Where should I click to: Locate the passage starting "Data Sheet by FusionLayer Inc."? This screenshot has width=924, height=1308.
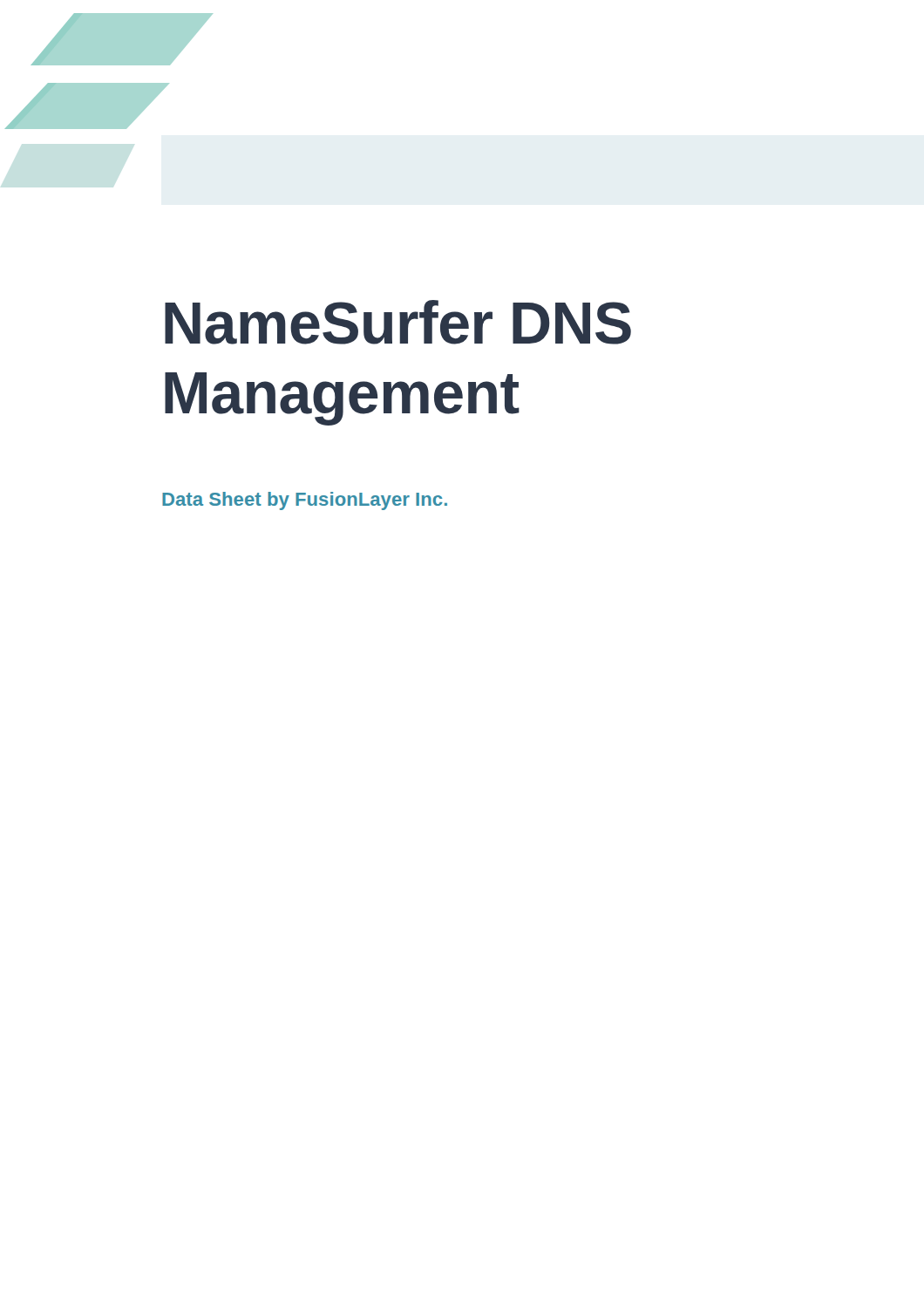tap(305, 499)
